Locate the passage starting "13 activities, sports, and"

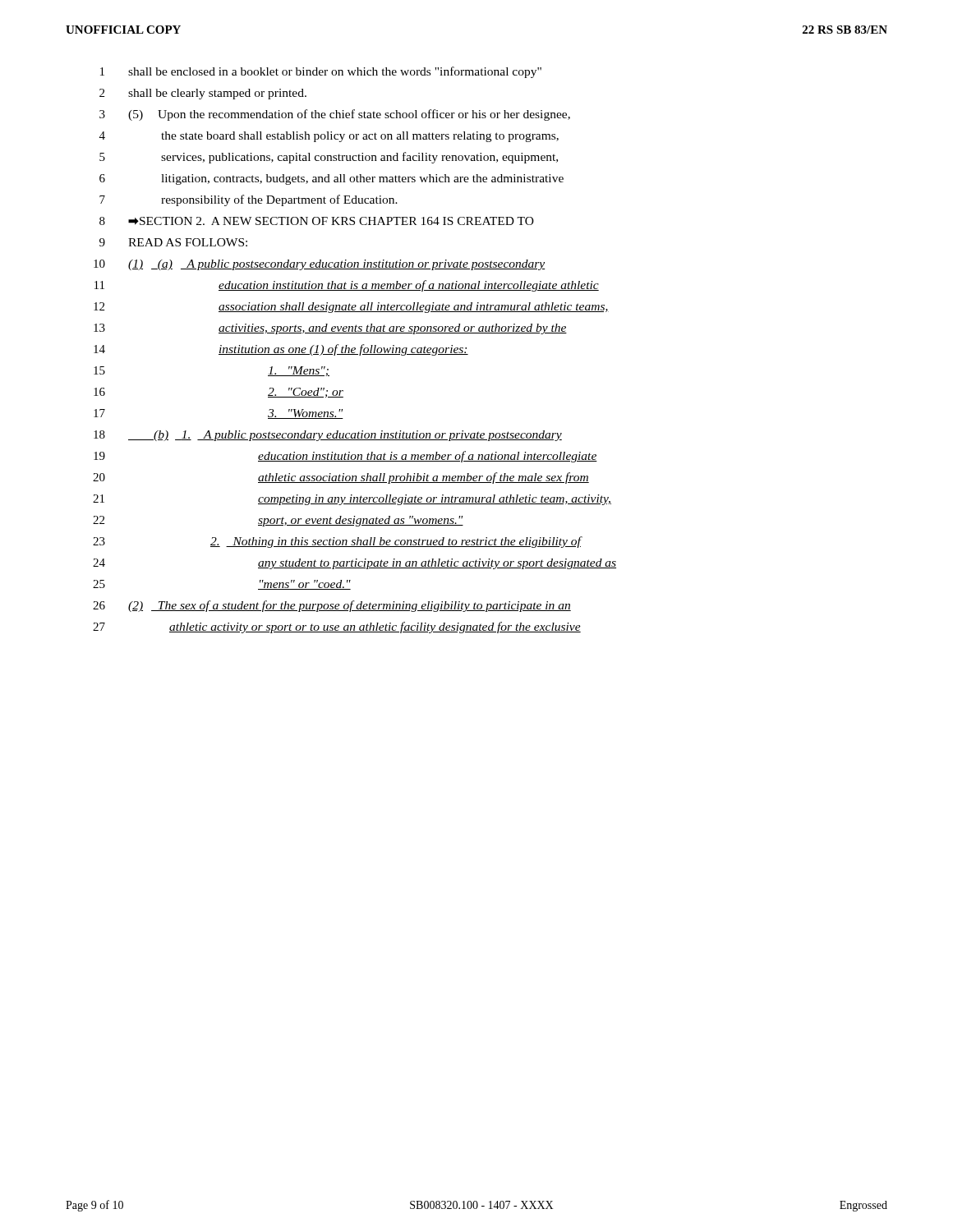click(476, 328)
